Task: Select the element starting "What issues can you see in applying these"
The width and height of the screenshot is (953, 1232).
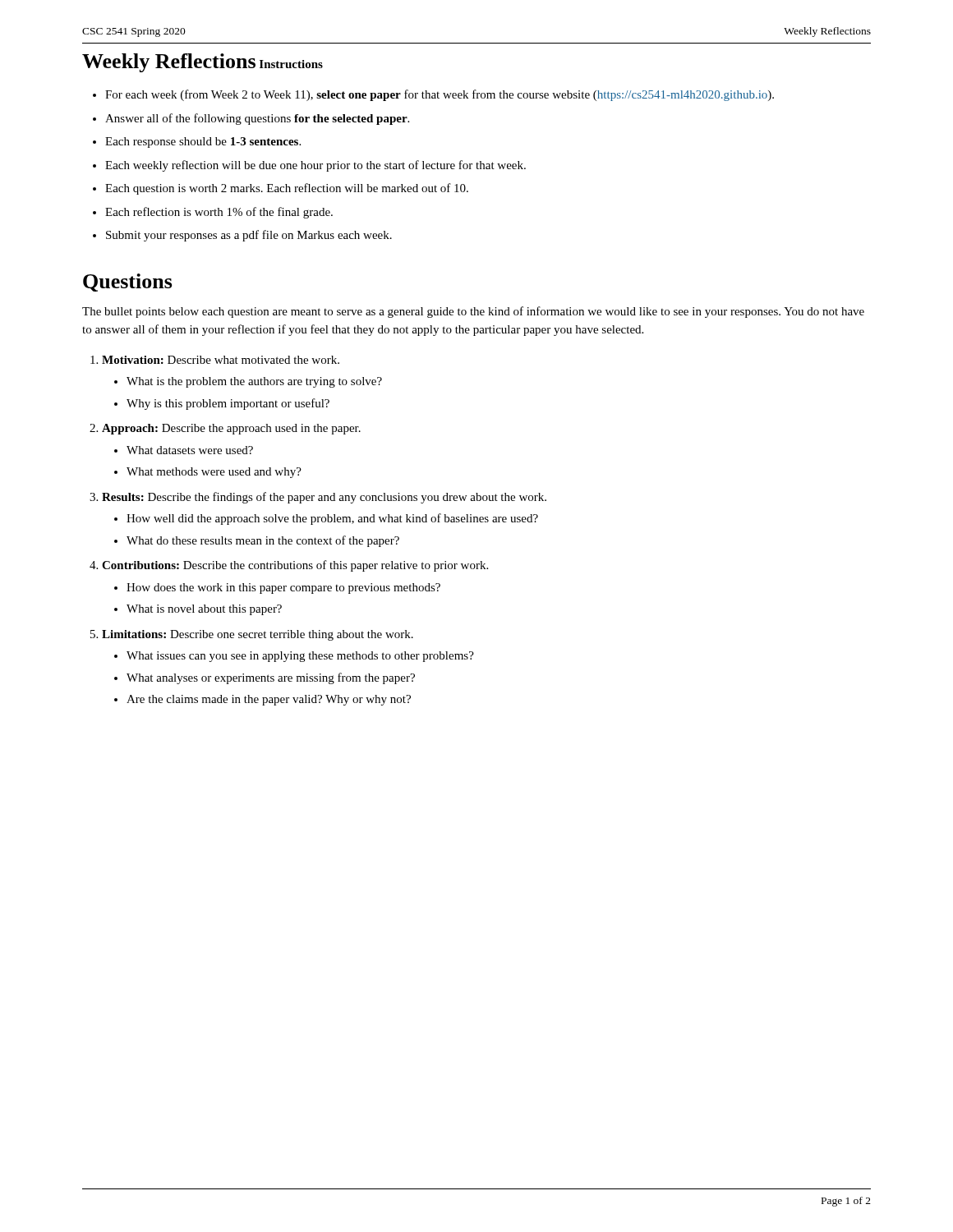Action: pyautogui.click(x=300, y=655)
